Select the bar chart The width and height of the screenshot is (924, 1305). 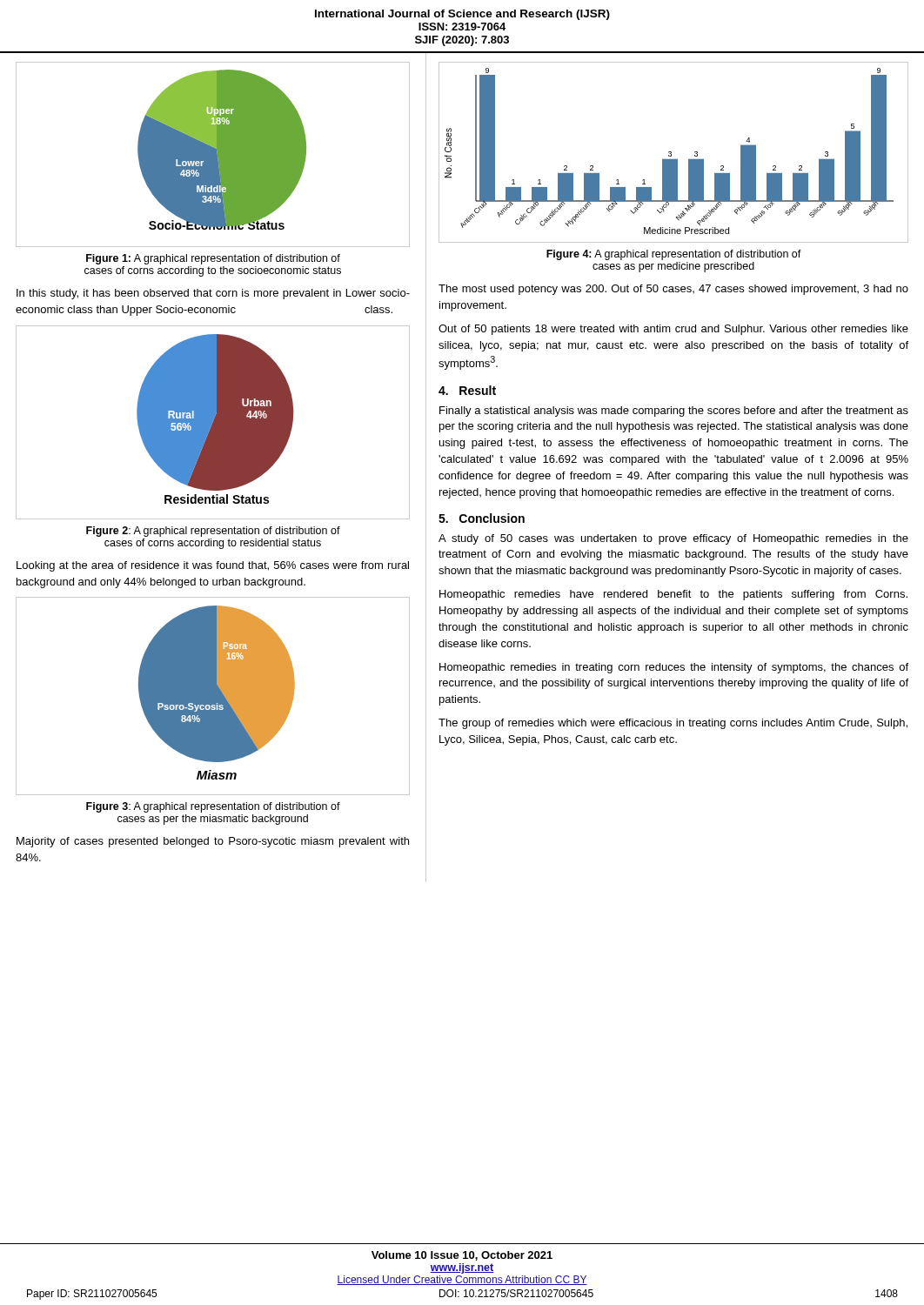[x=673, y=152]
